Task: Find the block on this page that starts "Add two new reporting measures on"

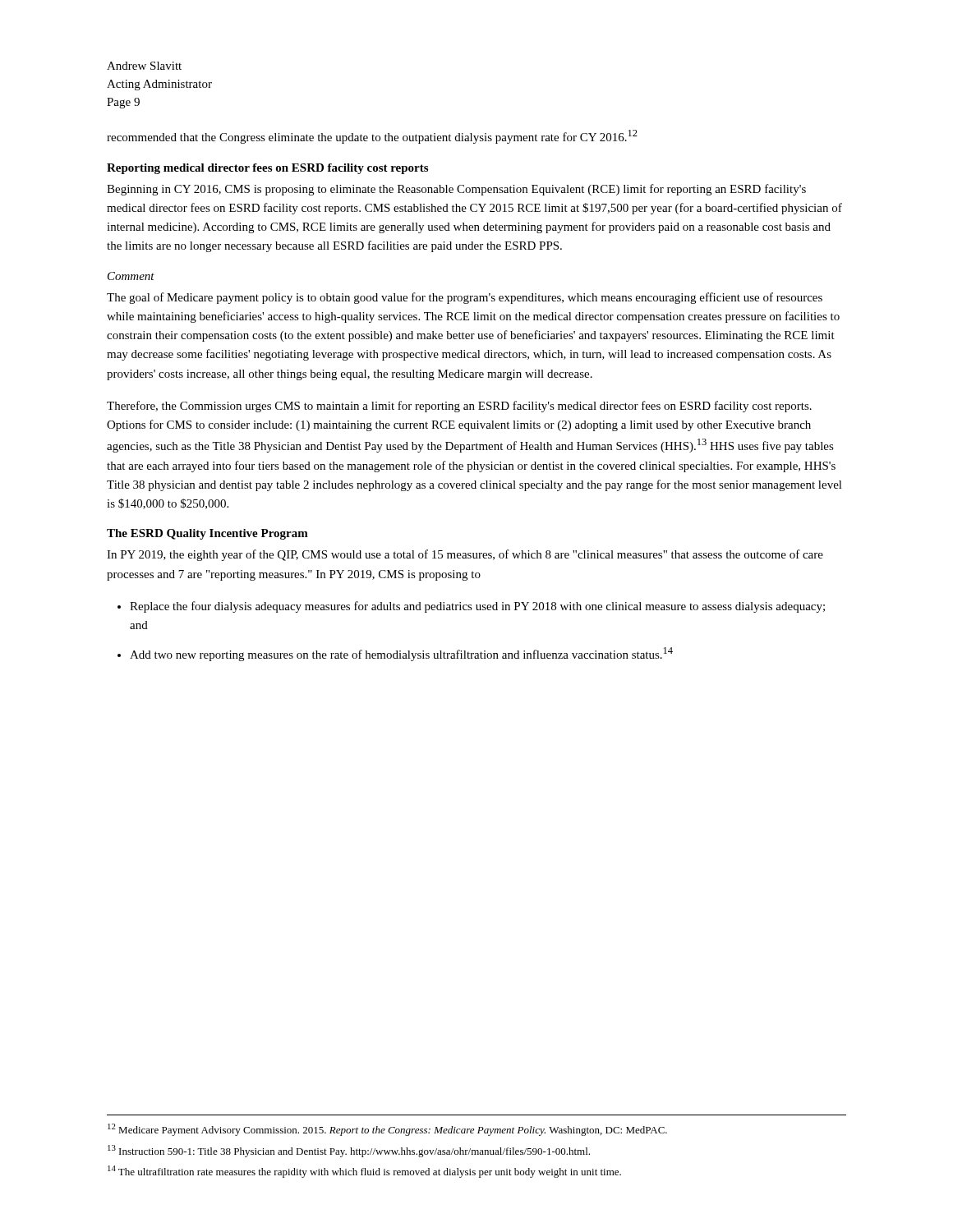Action: 401,653
